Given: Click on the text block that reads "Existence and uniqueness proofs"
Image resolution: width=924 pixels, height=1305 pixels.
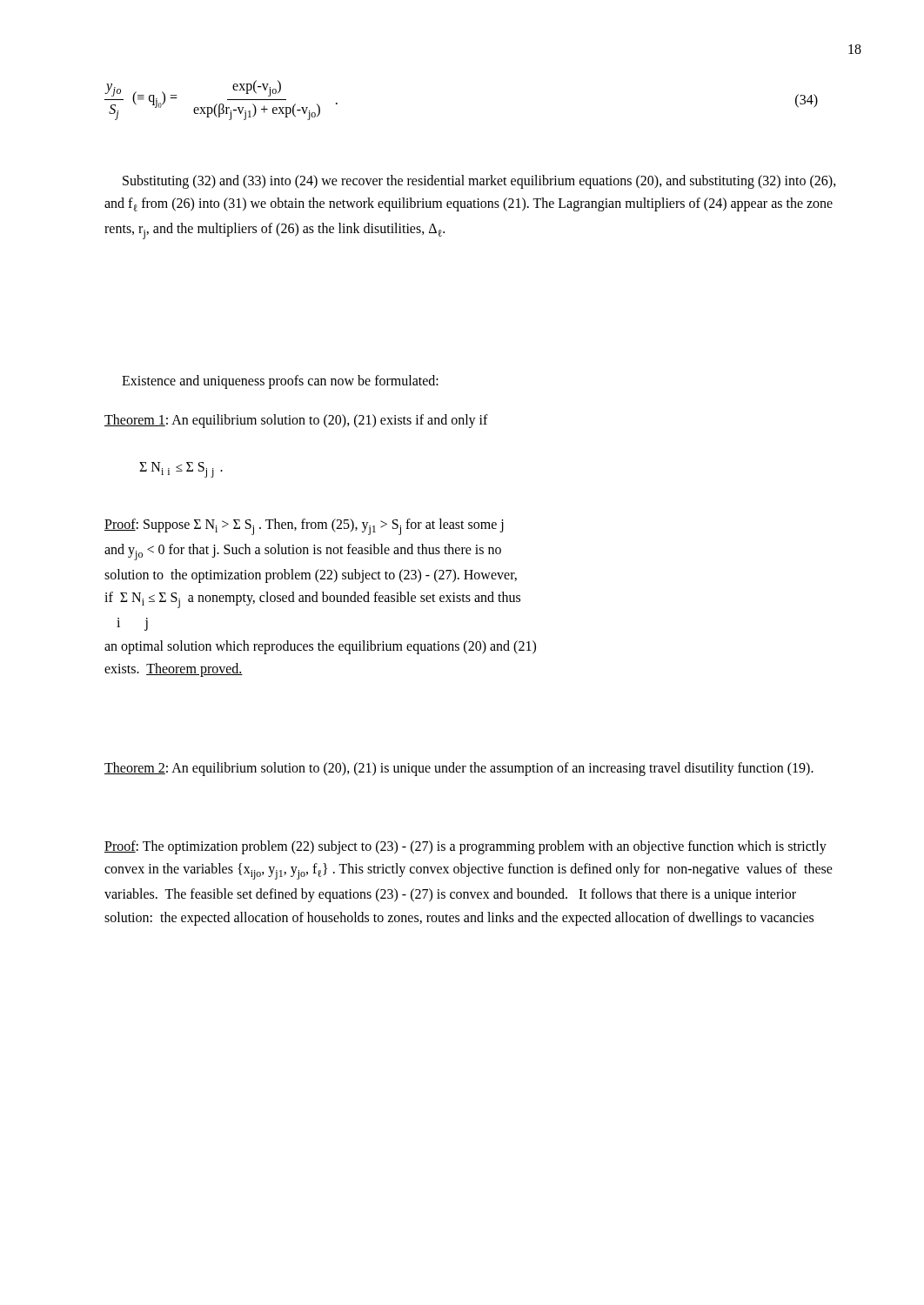Looking at the screenshot, I should 272,381.
